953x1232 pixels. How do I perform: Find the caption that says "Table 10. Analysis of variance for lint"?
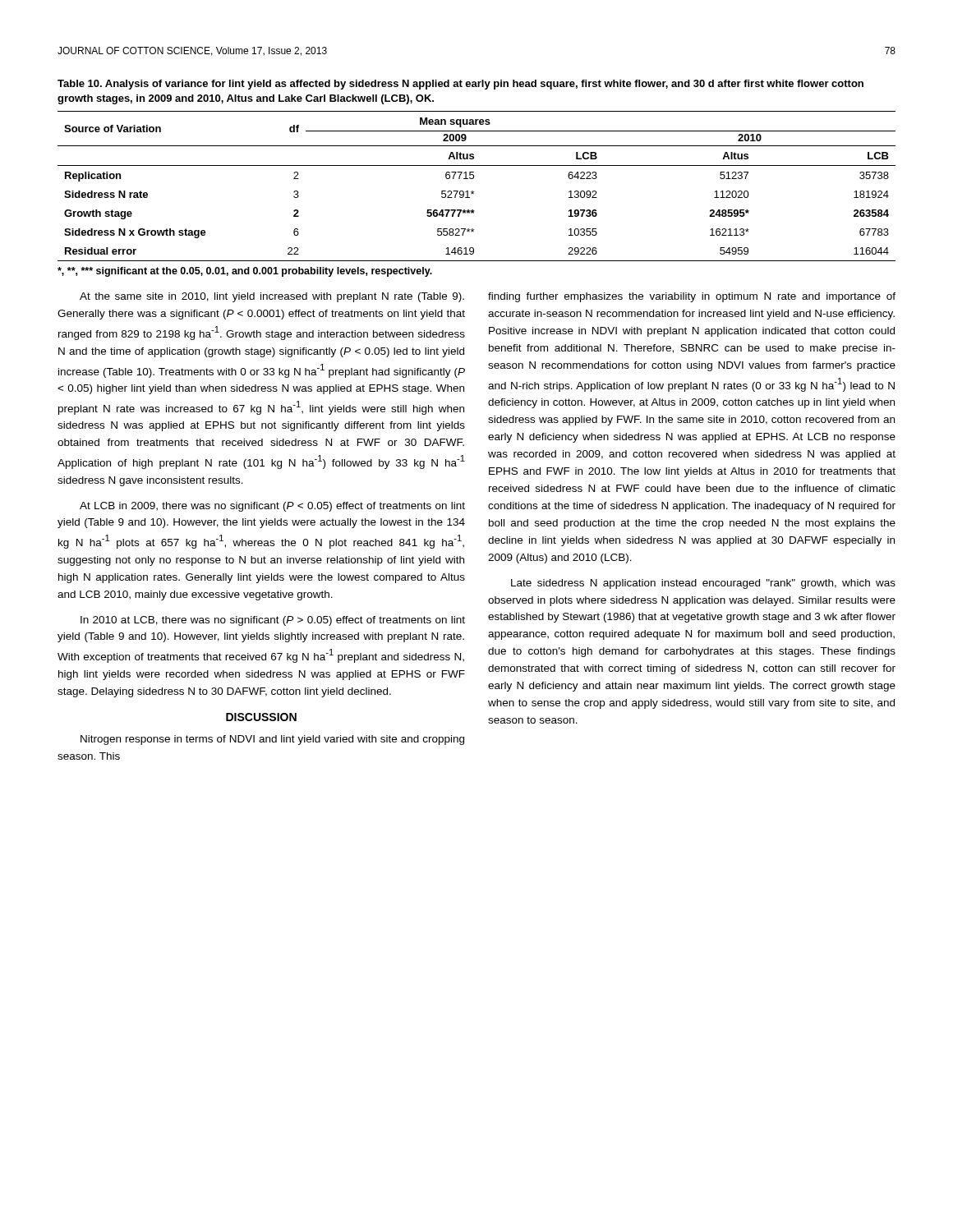click(x=461, y=91)
